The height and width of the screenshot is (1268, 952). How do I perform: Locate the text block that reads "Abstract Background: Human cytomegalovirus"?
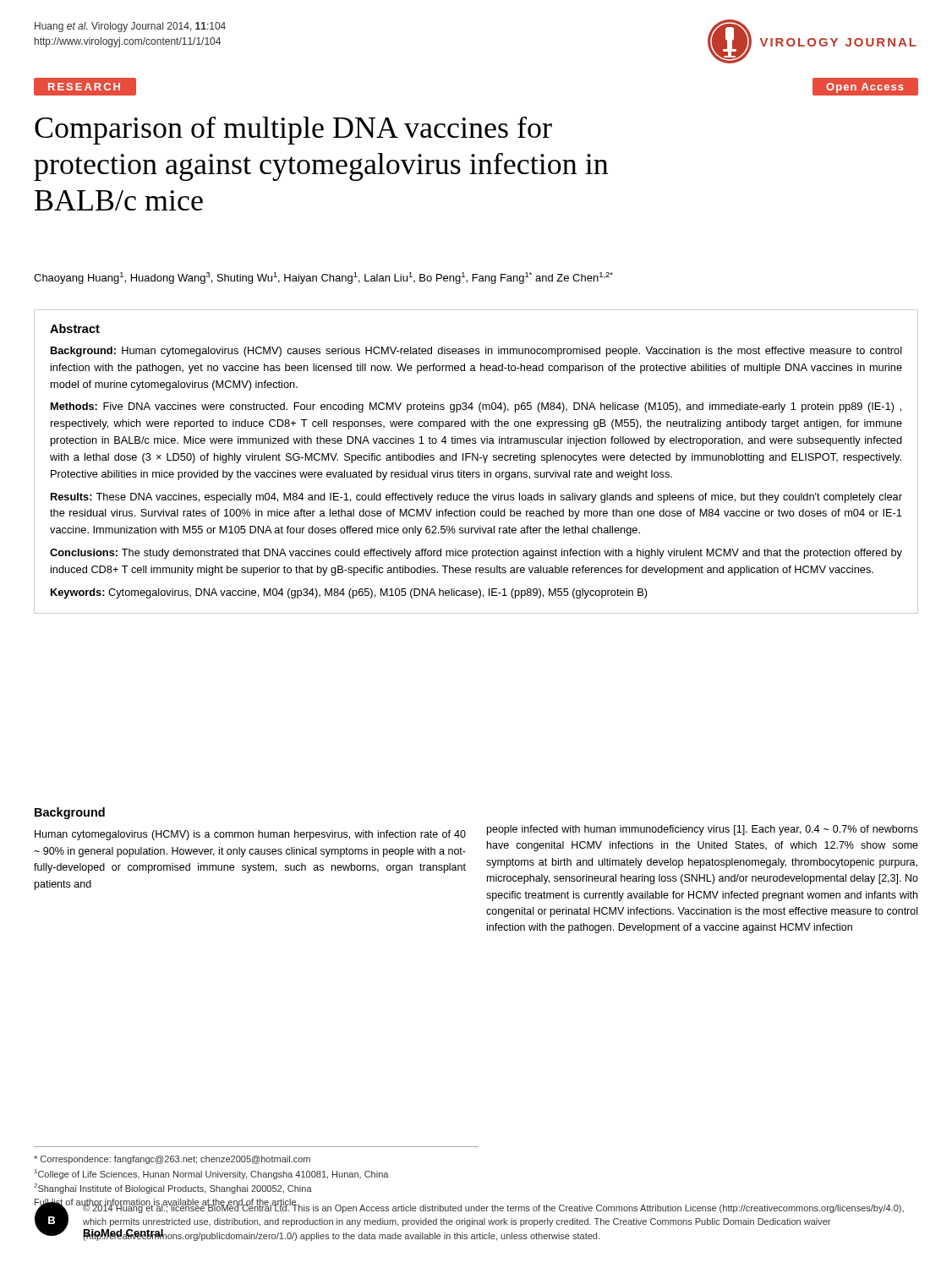(476, 461)
